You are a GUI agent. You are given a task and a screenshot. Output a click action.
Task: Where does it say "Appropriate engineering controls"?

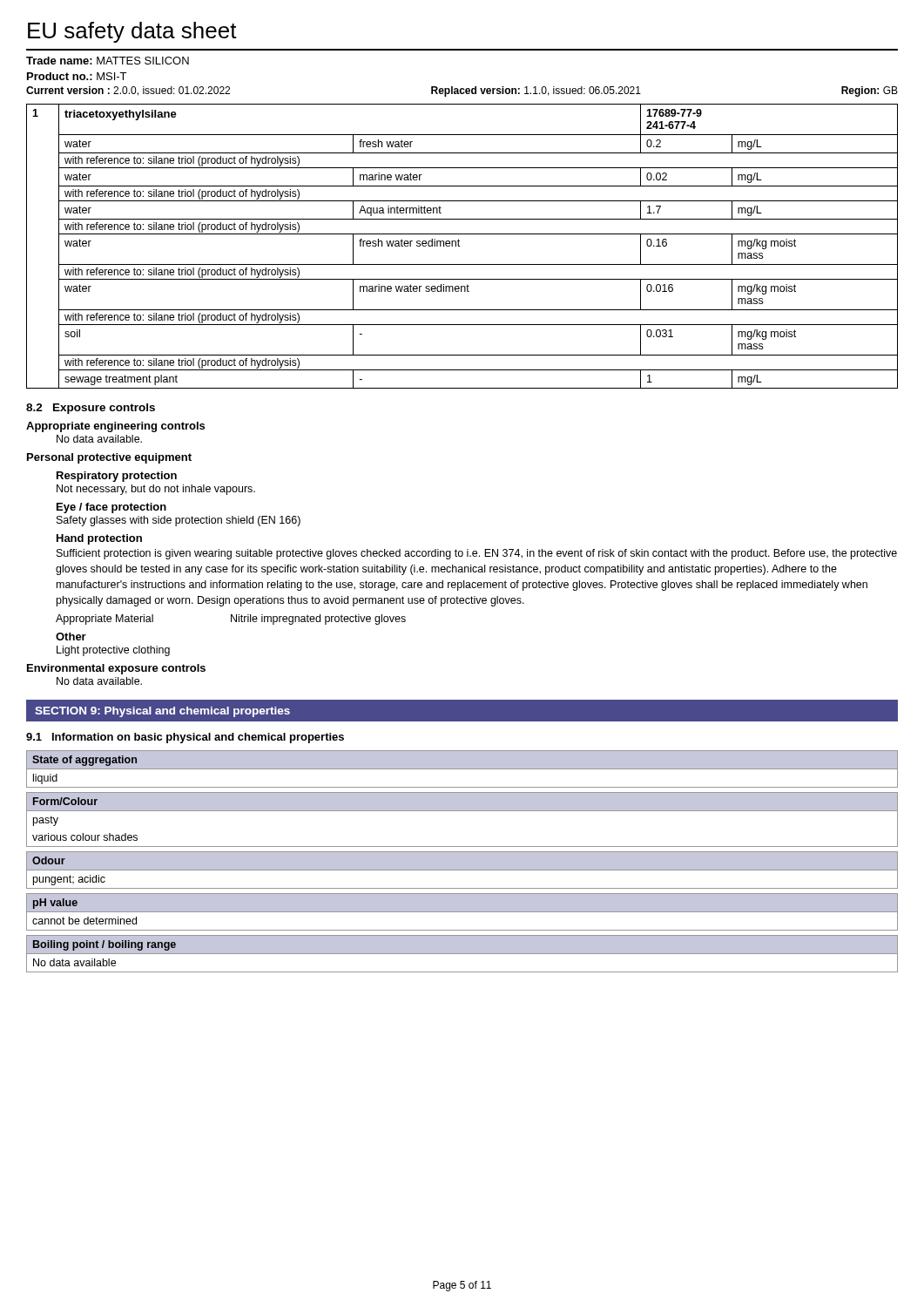click(x=116, y=426)
